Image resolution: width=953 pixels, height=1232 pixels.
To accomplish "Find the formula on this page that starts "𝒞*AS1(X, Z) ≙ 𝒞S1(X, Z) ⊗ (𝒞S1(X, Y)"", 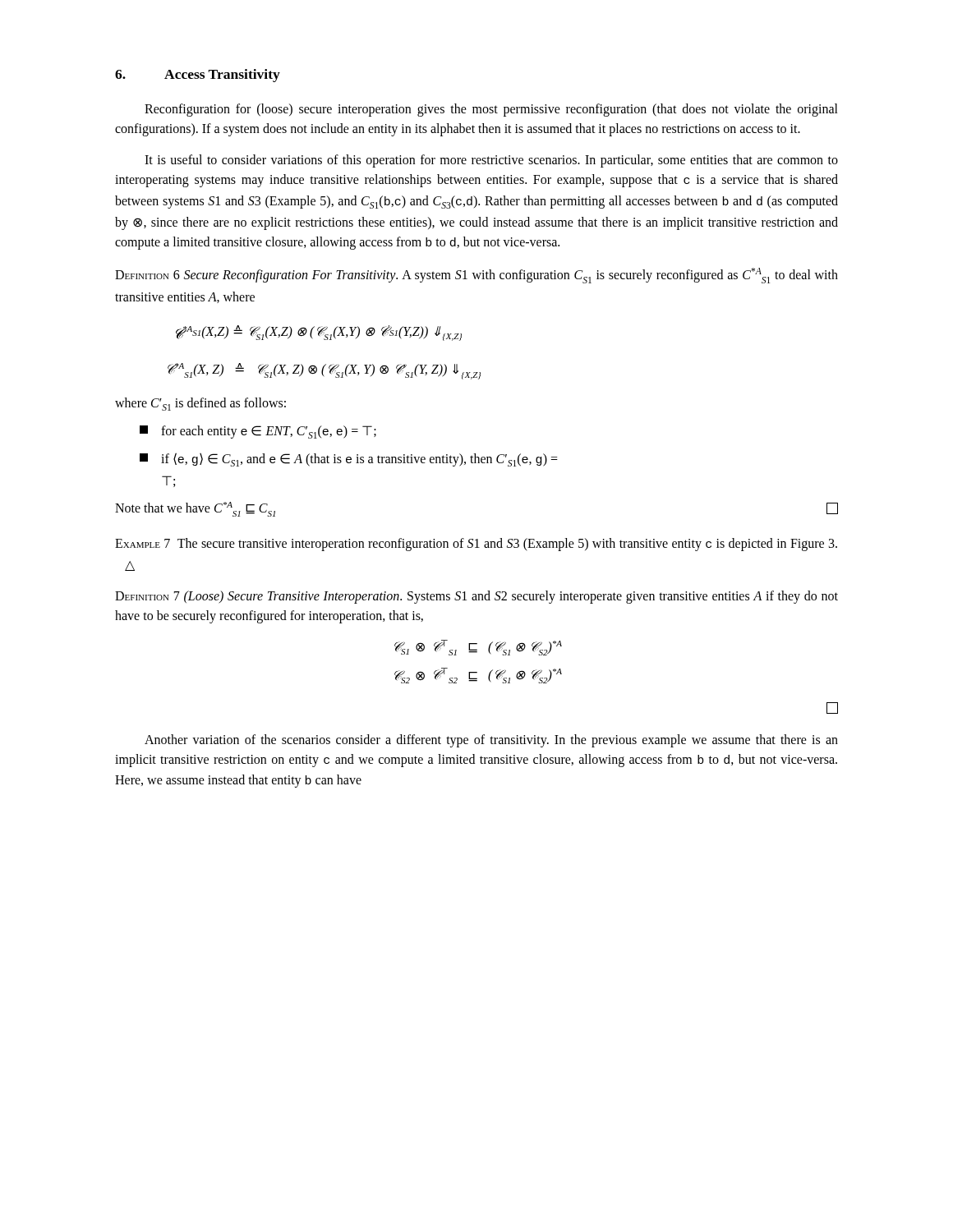I will [x=323, y=370].
